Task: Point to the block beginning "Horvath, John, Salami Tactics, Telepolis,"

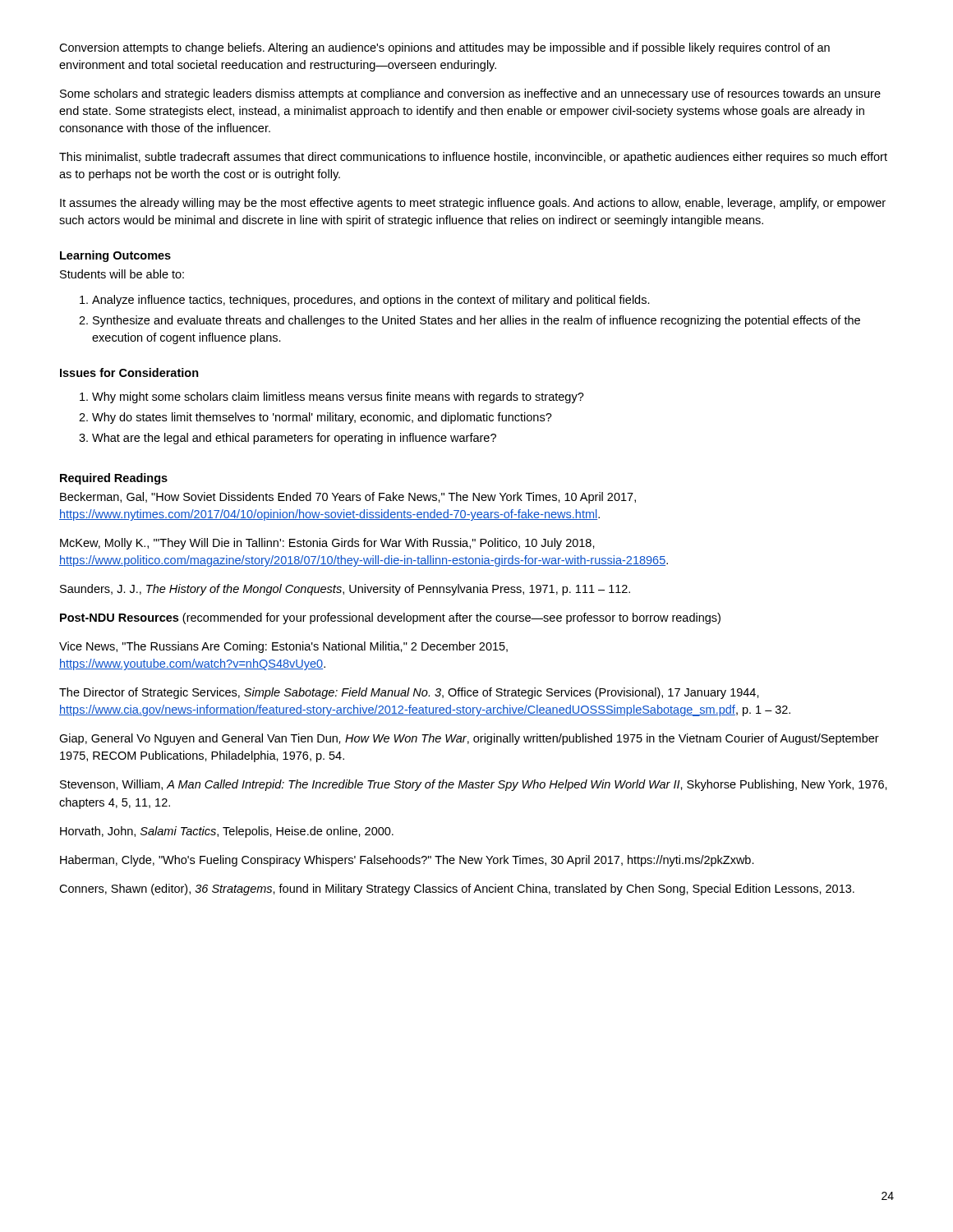Action: coord(227,831)
